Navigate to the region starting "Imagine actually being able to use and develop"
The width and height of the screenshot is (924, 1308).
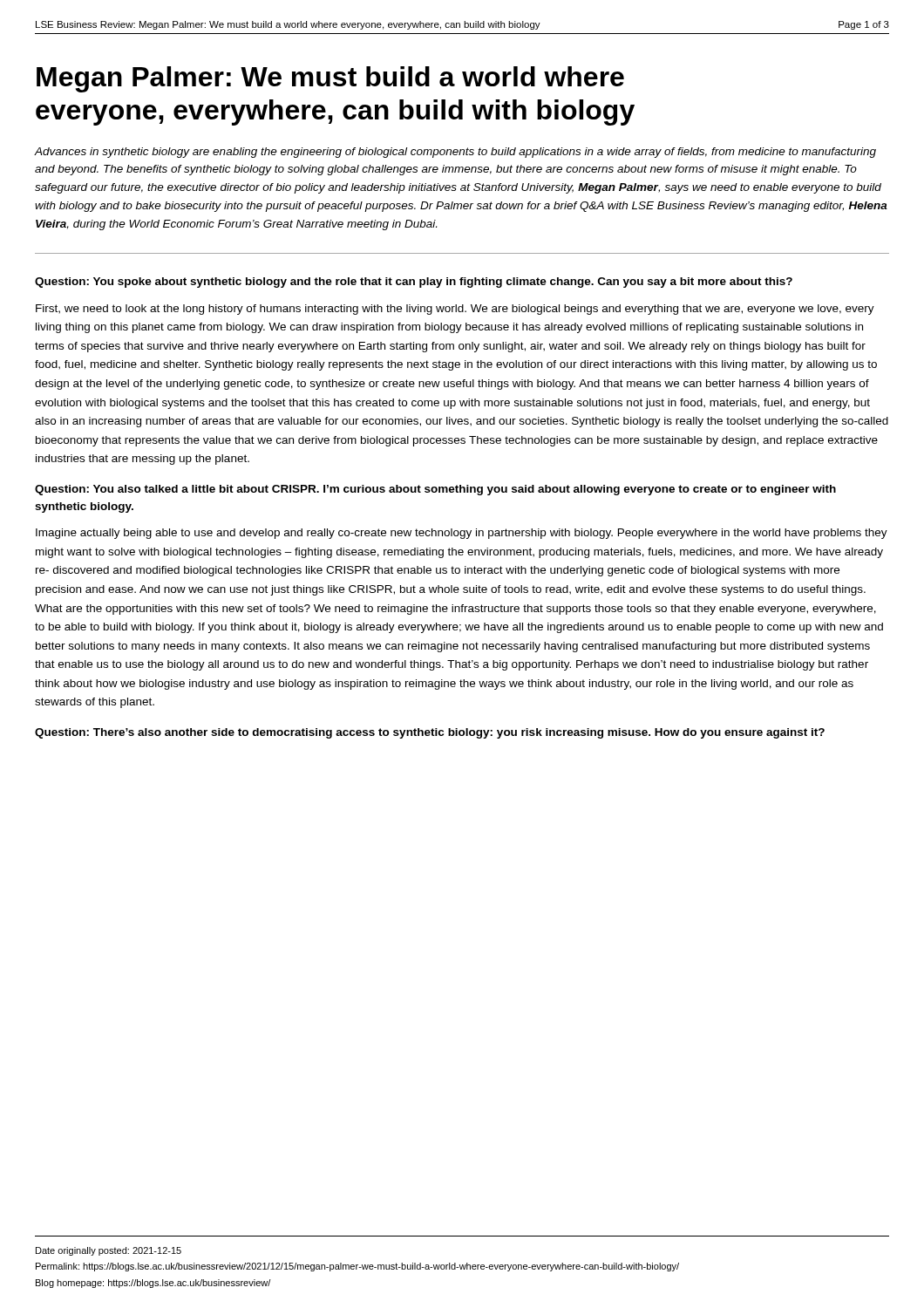(x=461, y=617)
